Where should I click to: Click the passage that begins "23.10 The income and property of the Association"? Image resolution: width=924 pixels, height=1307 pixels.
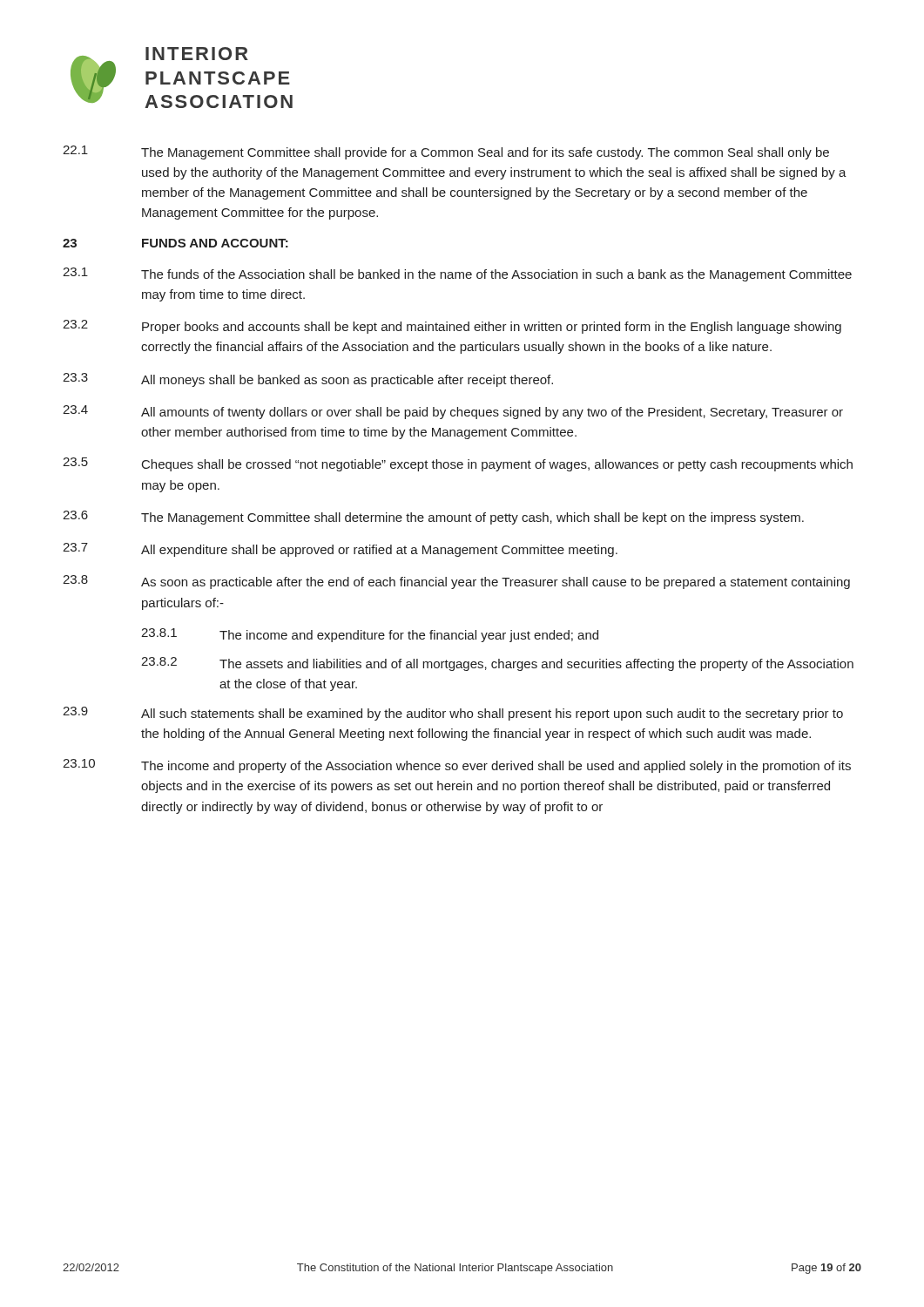tap(462, 786)
